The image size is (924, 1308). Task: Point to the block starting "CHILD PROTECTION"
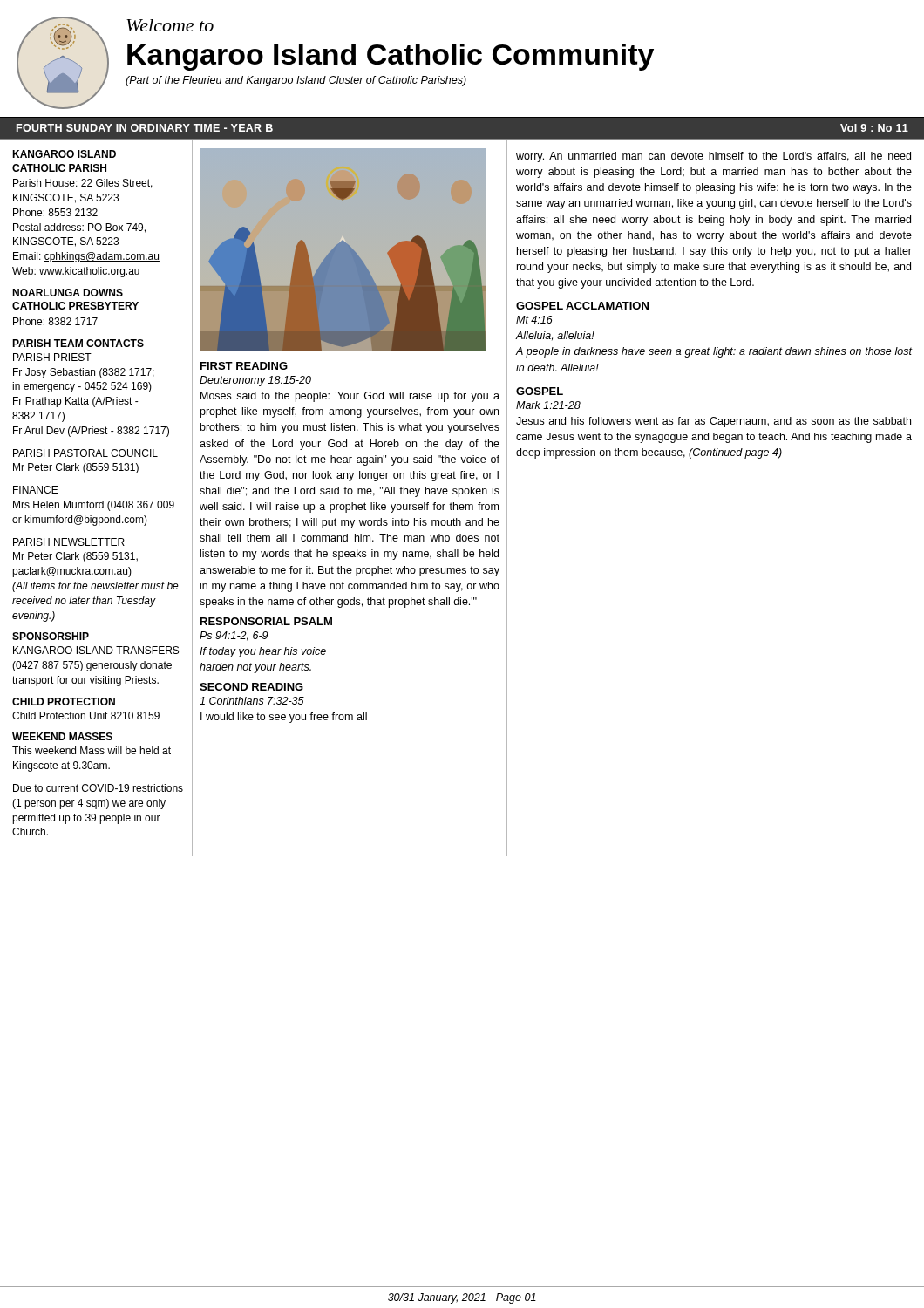(x=64, y=702)
